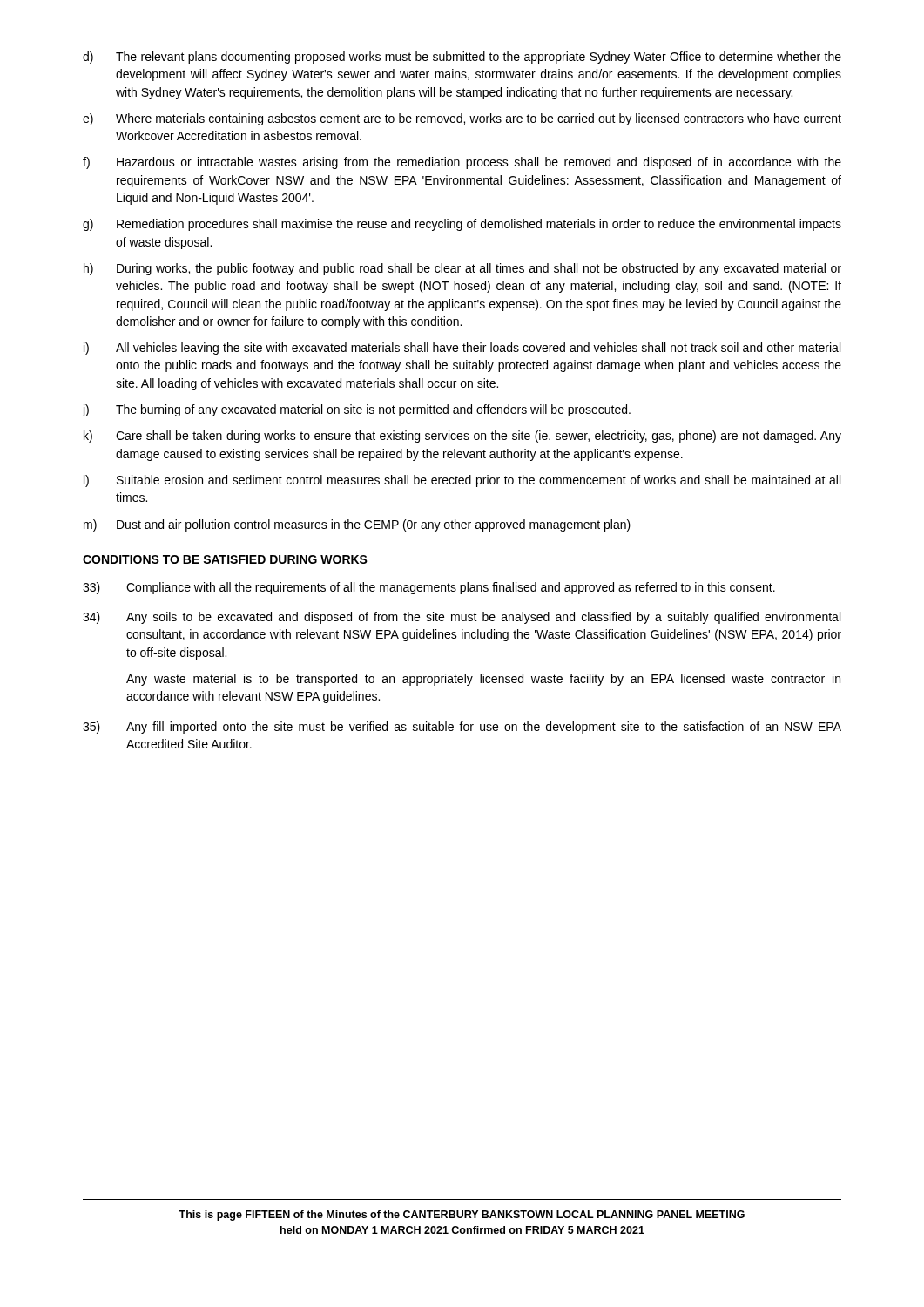Select the list item with the text "34) Any soils to be excavated and"
924x1307 pixels.
point(462,618)
